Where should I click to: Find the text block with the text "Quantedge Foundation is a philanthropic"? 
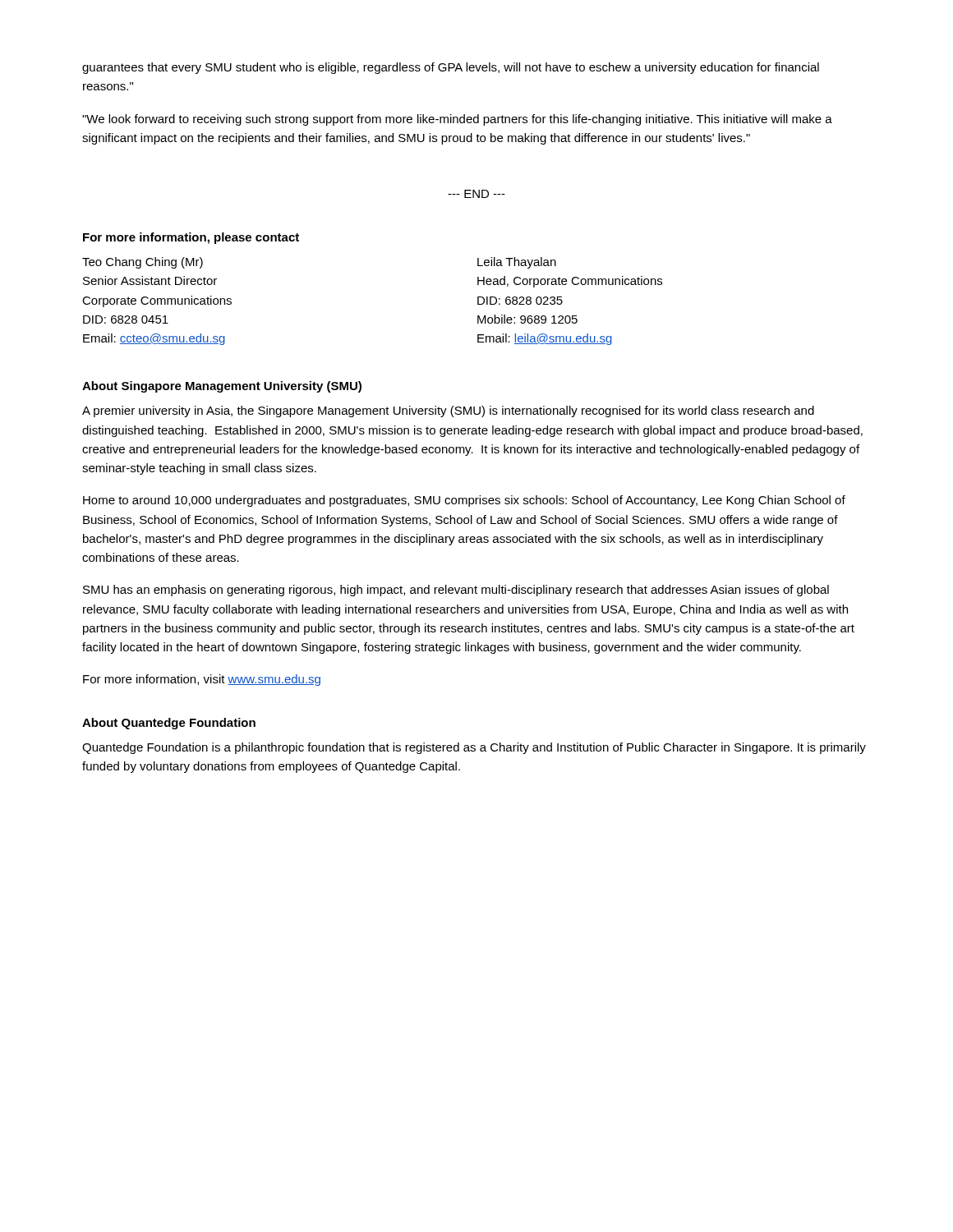tap(474, 756)
